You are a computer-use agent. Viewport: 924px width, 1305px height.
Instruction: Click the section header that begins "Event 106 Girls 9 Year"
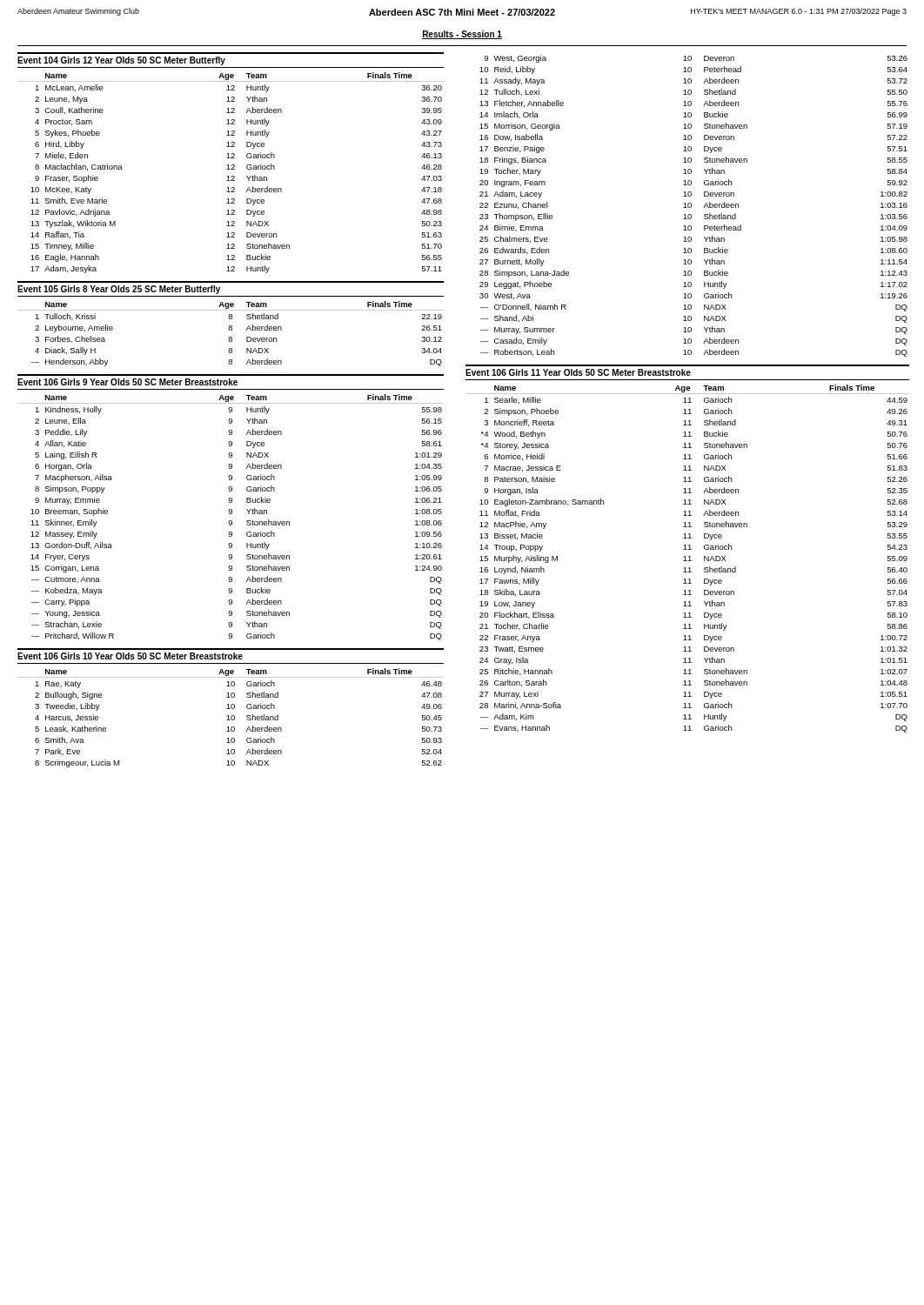[x=231, y=508]
